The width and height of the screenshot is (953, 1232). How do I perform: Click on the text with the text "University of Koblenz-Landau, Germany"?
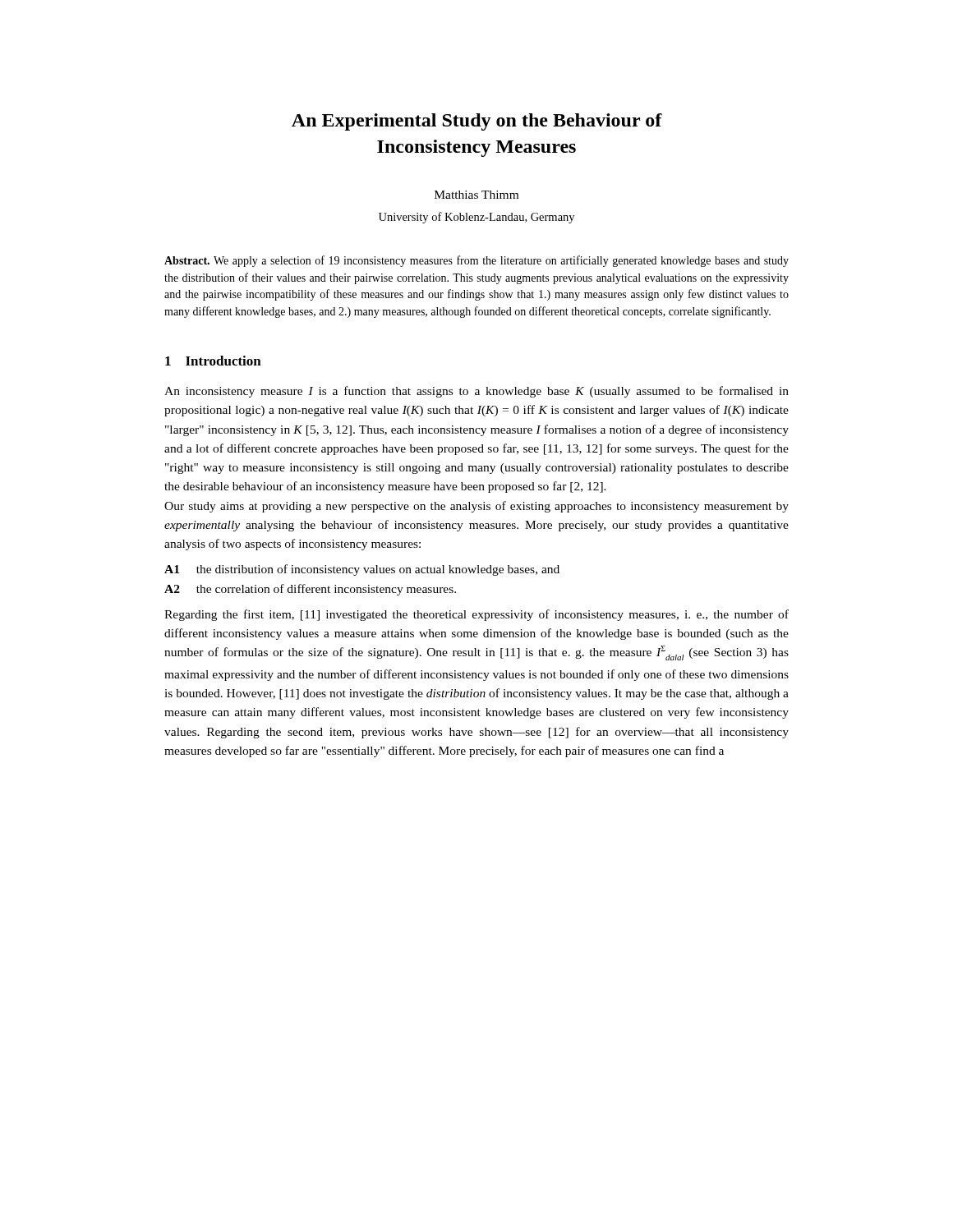[476, 217]
